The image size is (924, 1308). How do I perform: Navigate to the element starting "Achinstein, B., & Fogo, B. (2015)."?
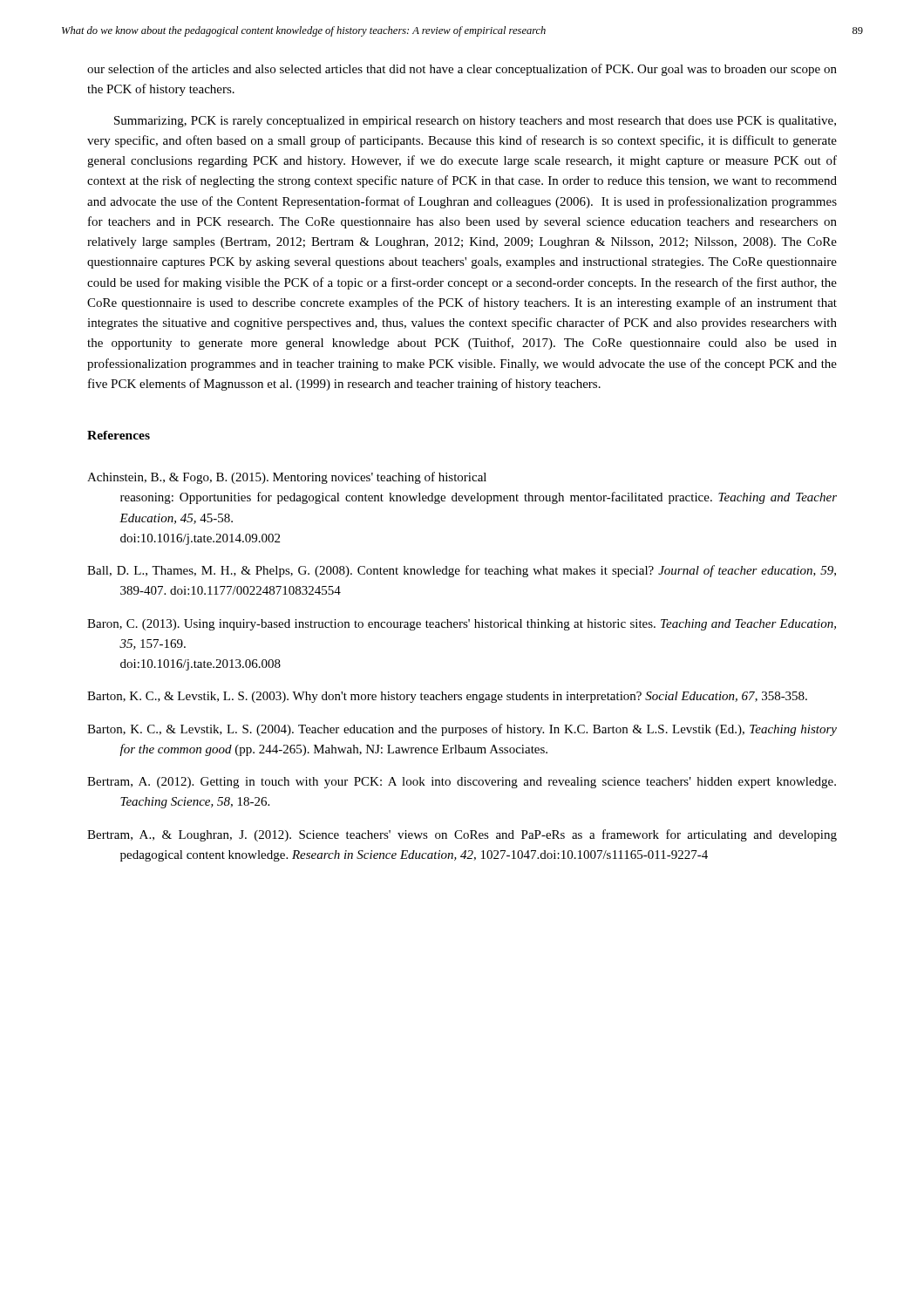462,508
